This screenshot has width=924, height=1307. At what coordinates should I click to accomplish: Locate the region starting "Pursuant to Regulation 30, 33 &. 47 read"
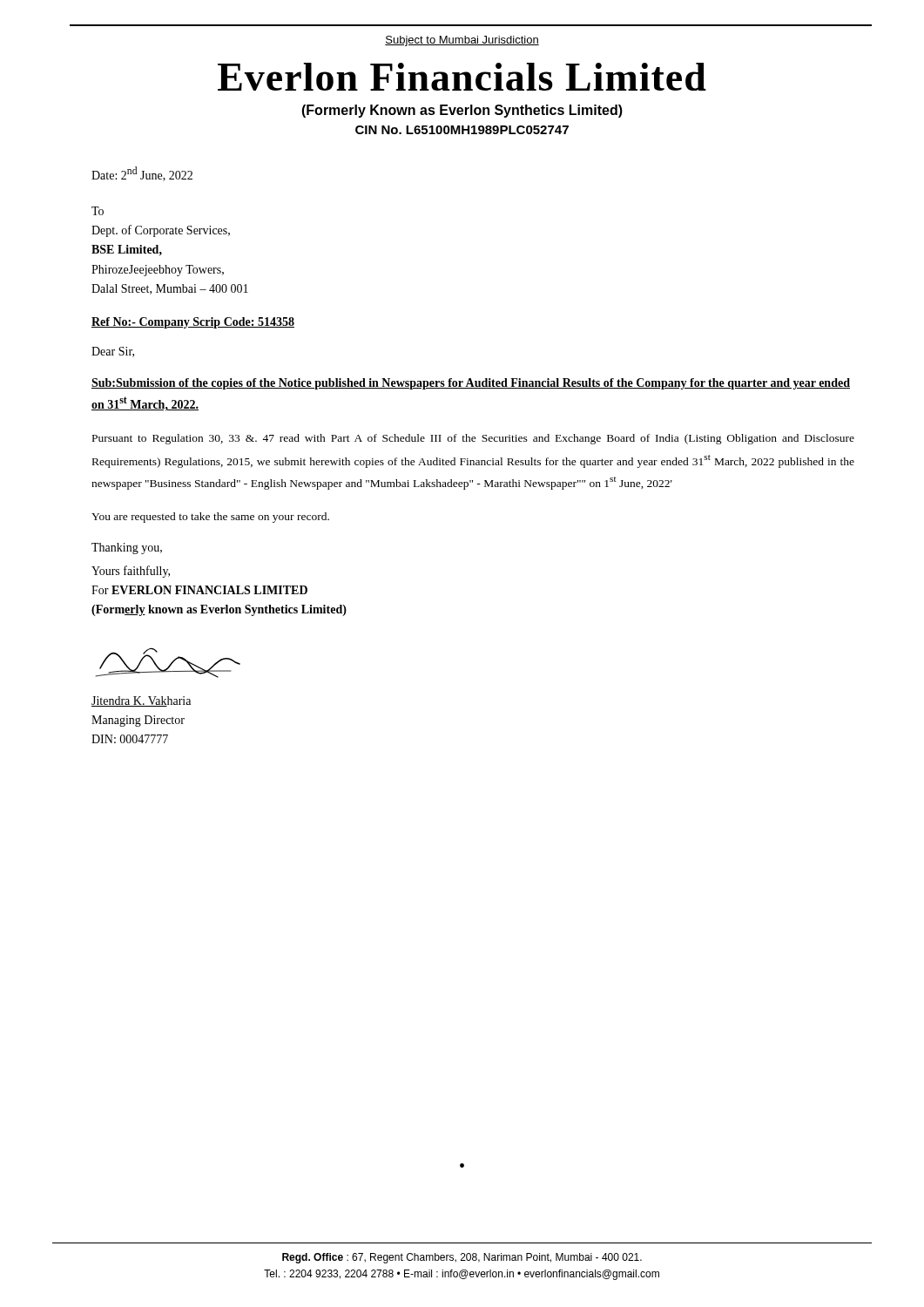point(473,461)
